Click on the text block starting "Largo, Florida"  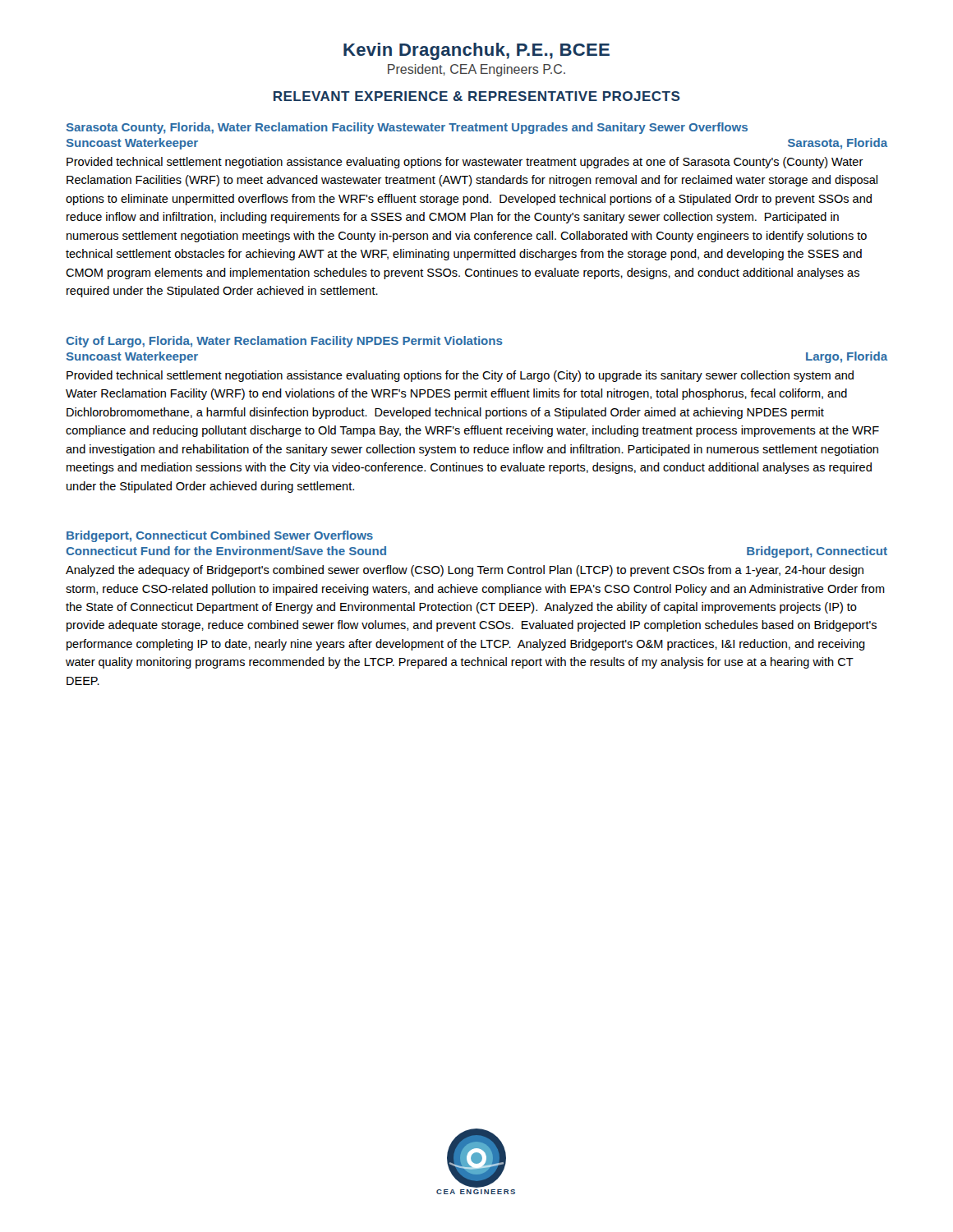tap(846, 356)
